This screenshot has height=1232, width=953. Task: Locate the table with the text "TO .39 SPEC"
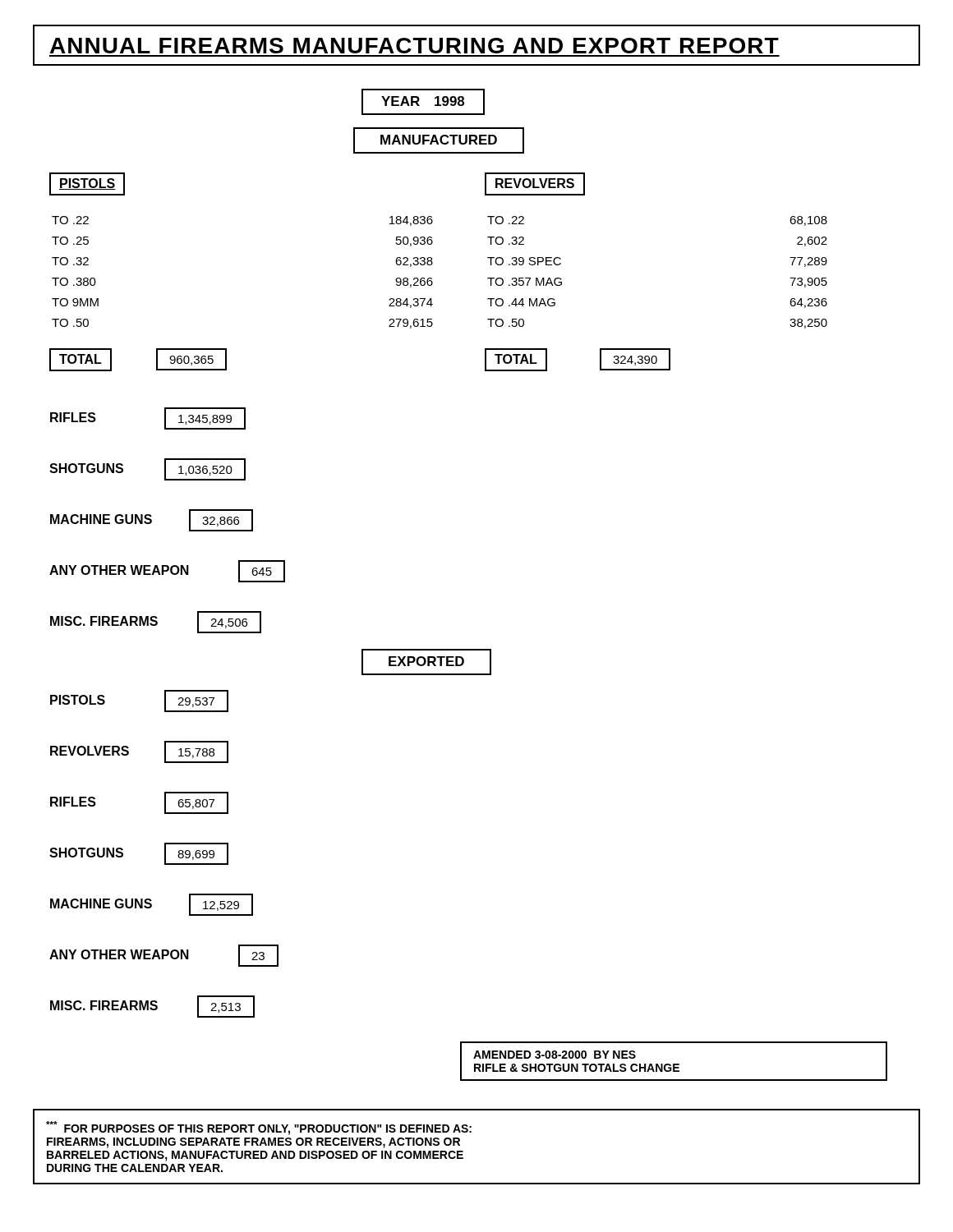tap(657, 271)
